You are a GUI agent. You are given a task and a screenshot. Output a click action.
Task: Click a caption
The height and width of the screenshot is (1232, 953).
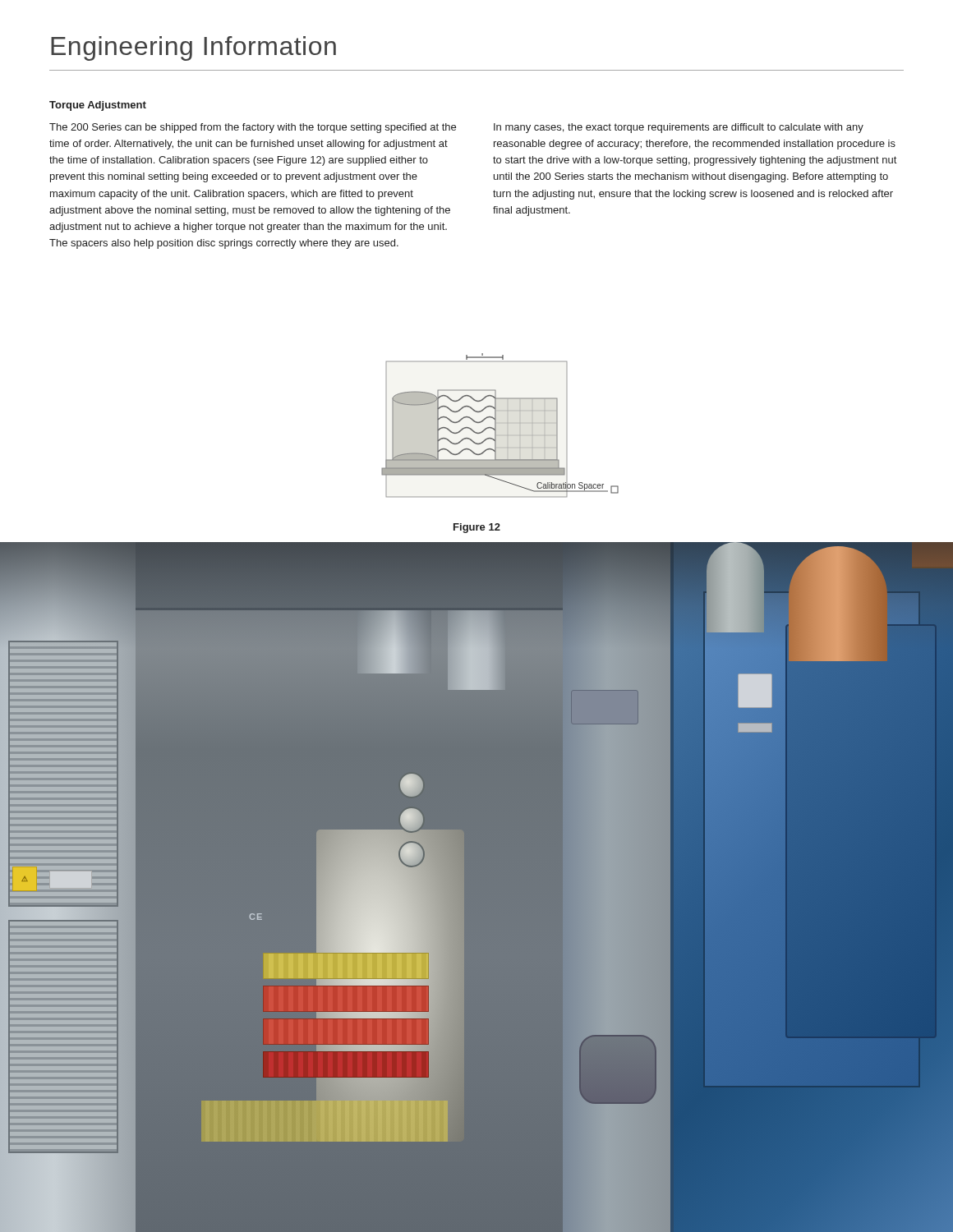(x=476, y=527)
